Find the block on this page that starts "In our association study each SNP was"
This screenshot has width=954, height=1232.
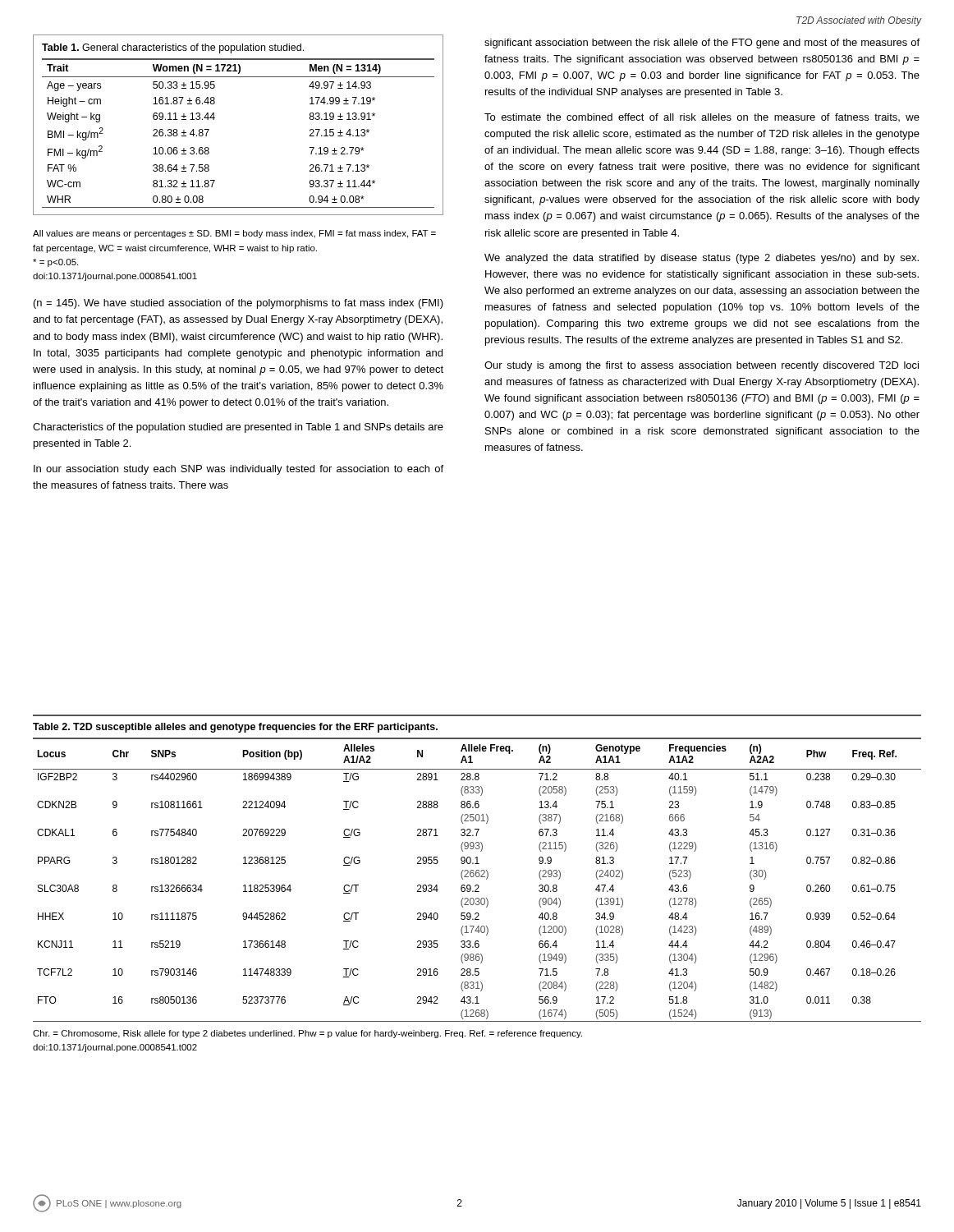238,477
